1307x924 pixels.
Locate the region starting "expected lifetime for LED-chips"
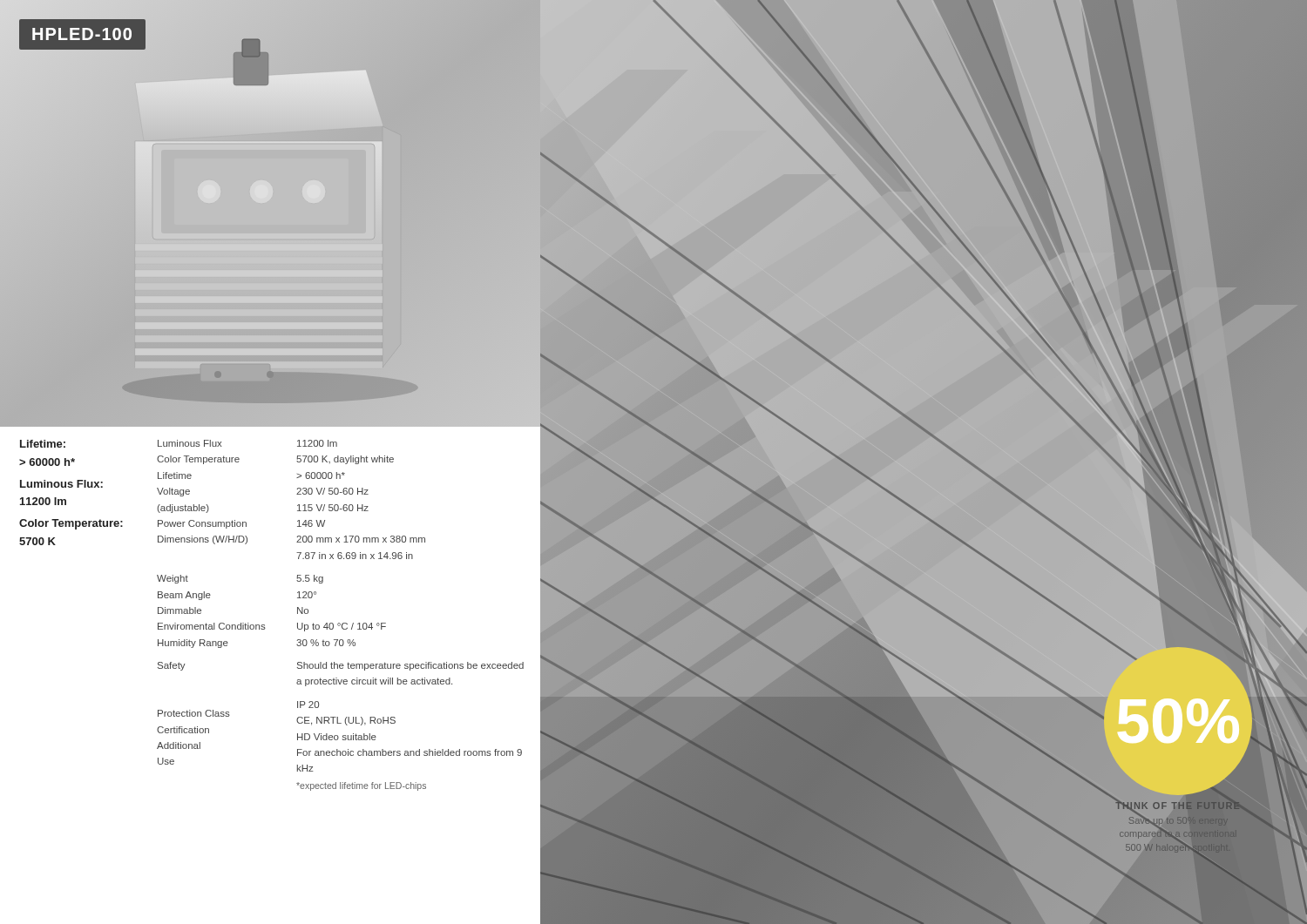click(x=361, y=785)
